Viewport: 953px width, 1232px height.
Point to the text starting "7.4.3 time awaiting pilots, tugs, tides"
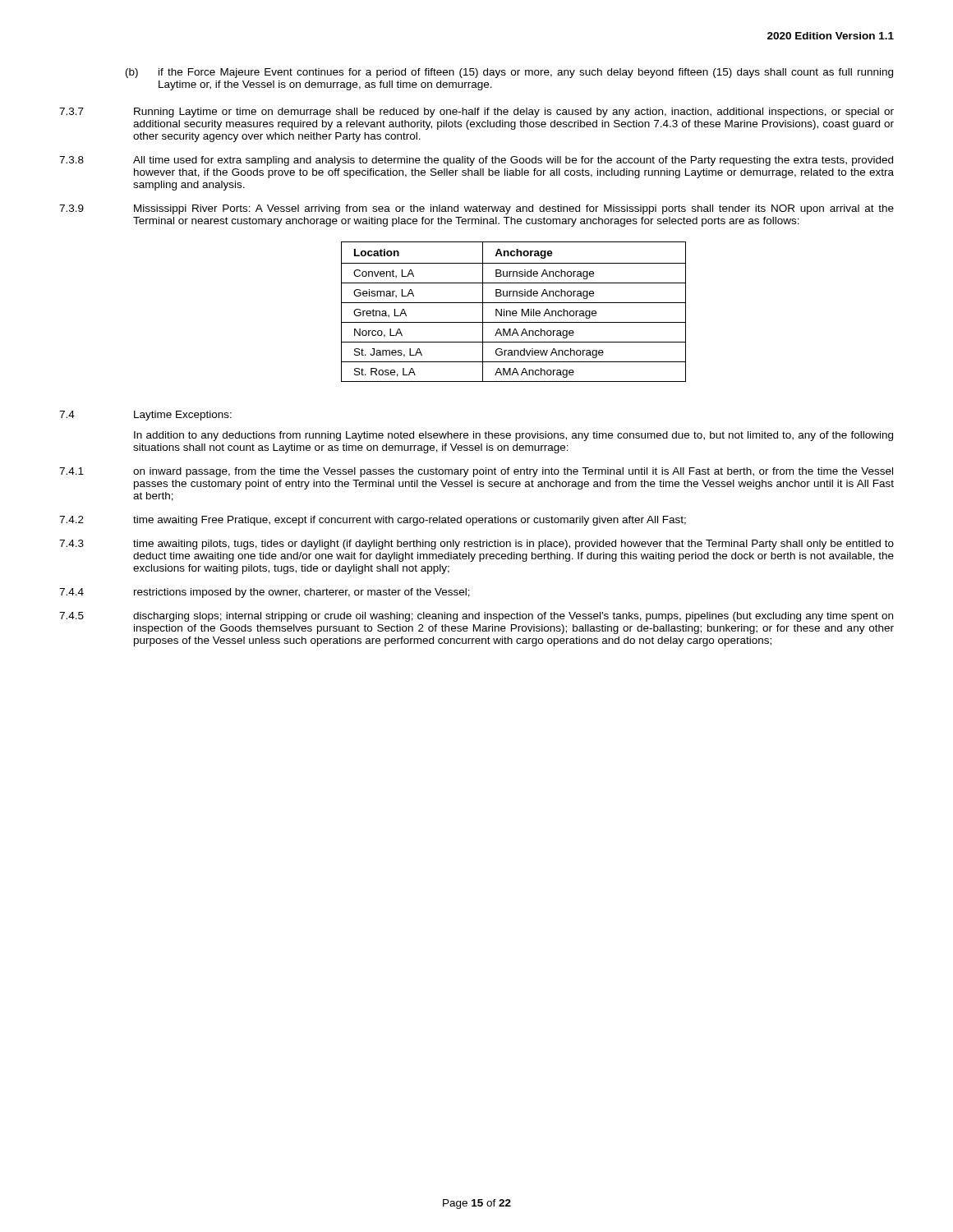tap(476, 556)
